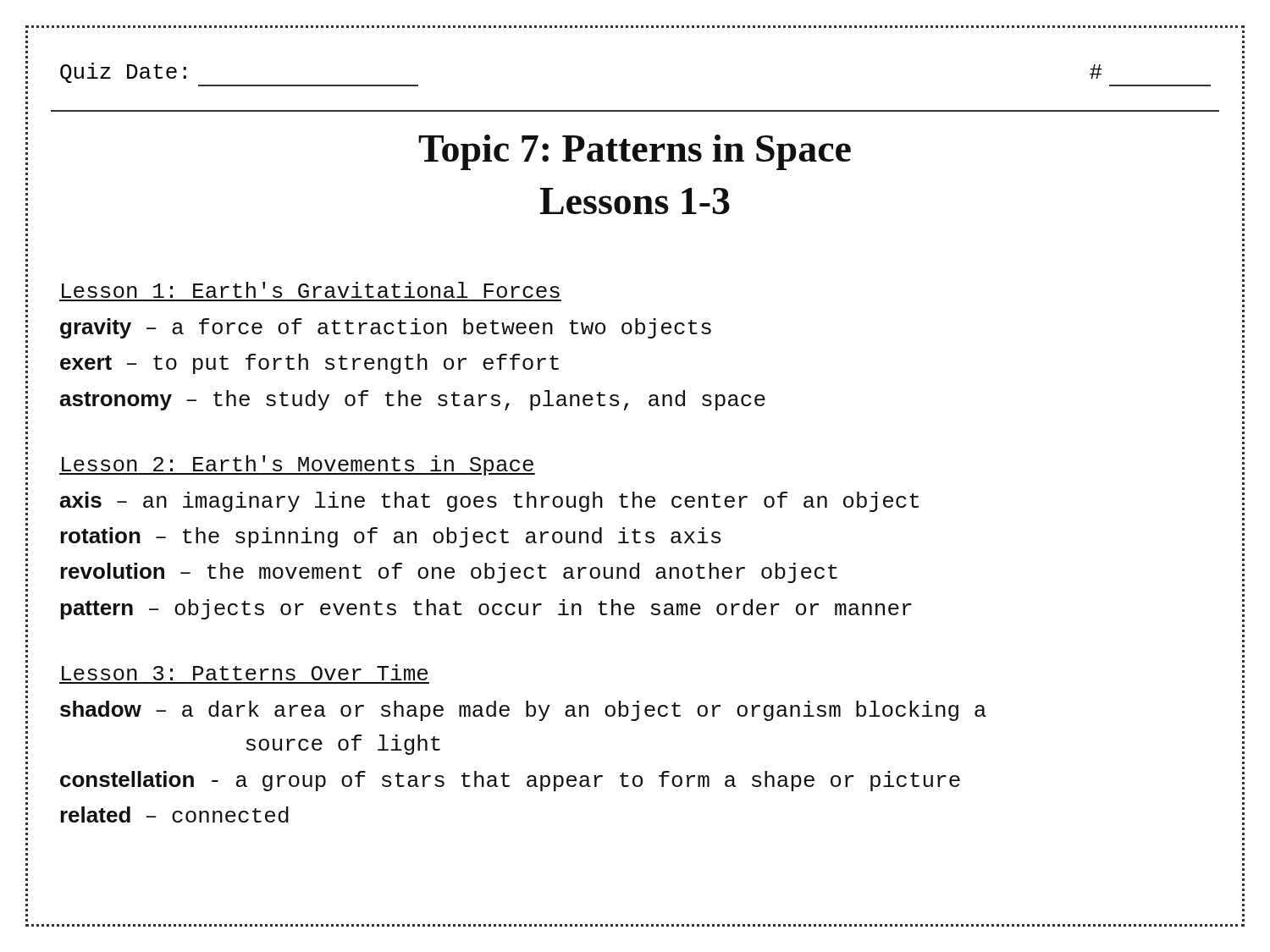The image size is (1270, 952).
Task: Find the element starting "shadow – a dark area"
Action: coord(523,727)
